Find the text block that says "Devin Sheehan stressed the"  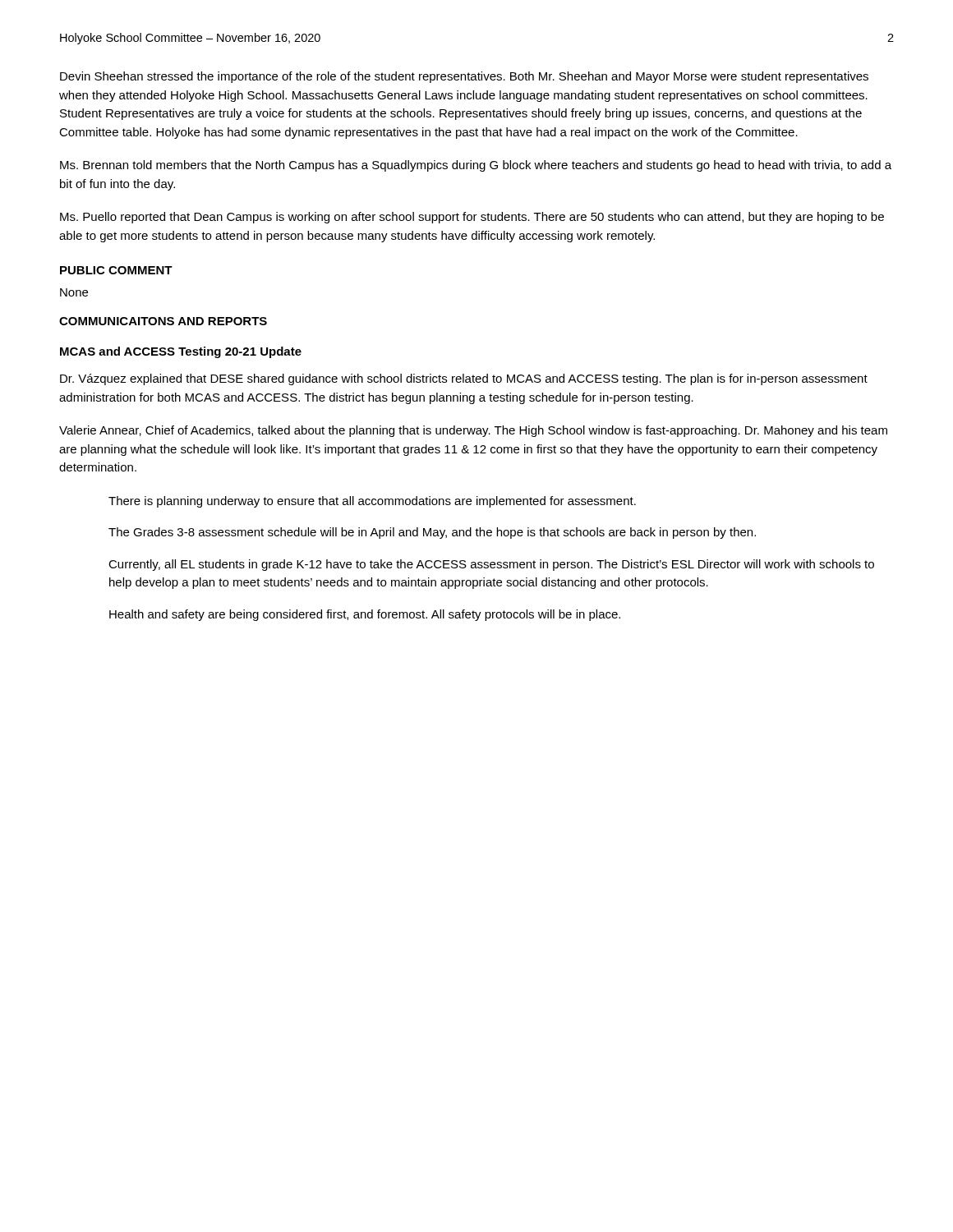tap(464, 104)
